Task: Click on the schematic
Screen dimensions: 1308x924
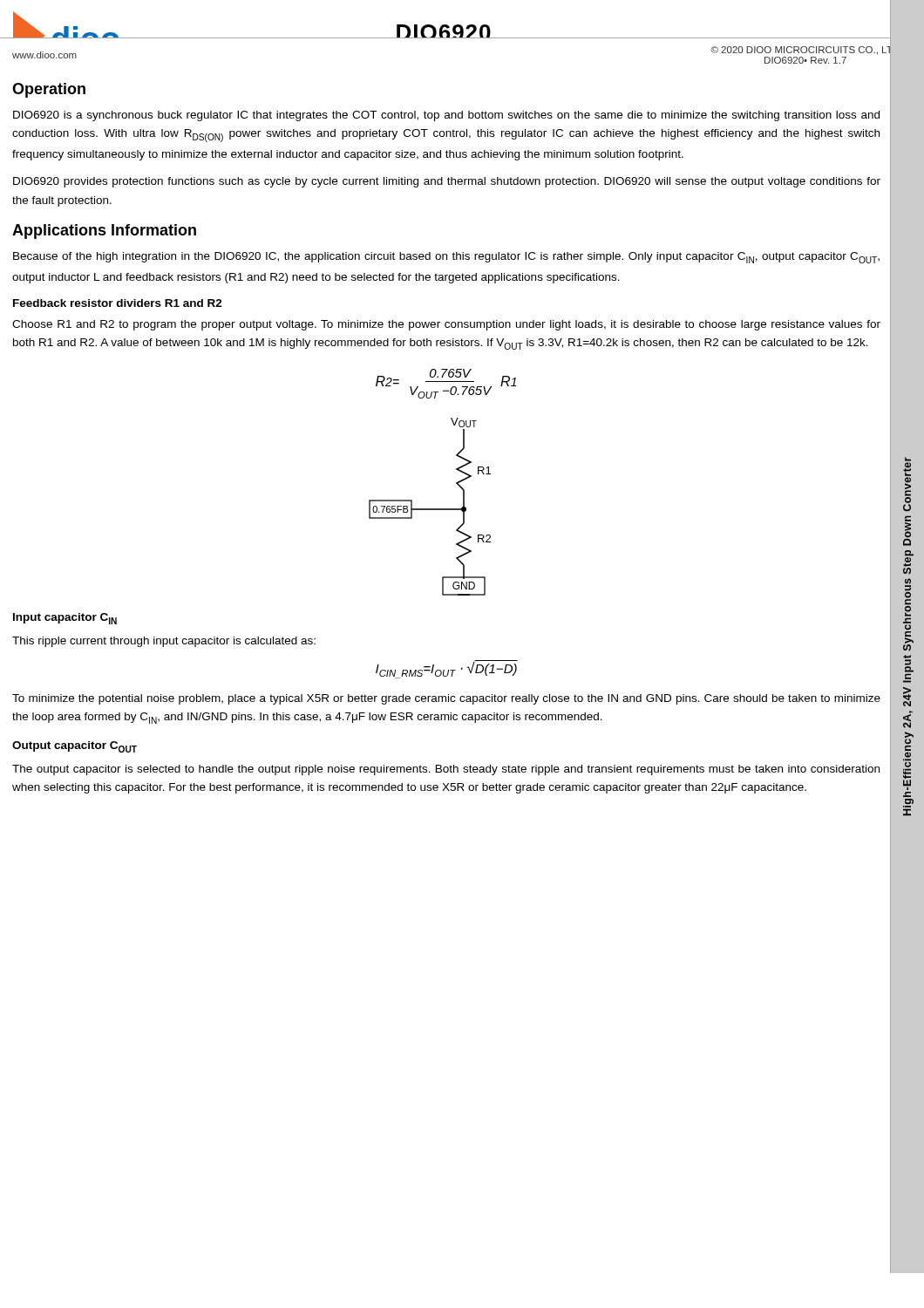Action: pyautogui.click(x=446, y=505)
